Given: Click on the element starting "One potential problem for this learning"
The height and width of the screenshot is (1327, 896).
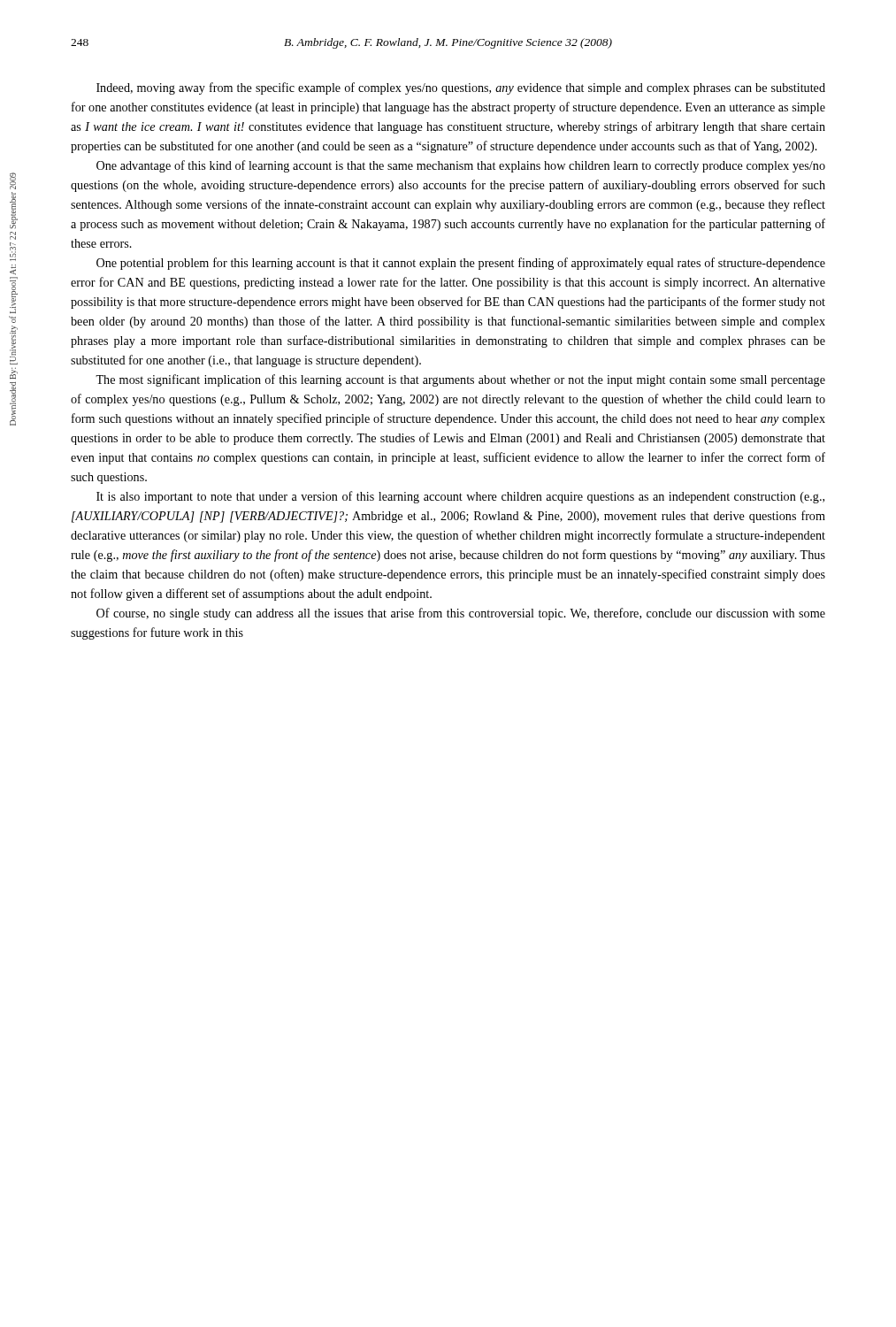Looking at the screenshot, I should click(448, 311).
